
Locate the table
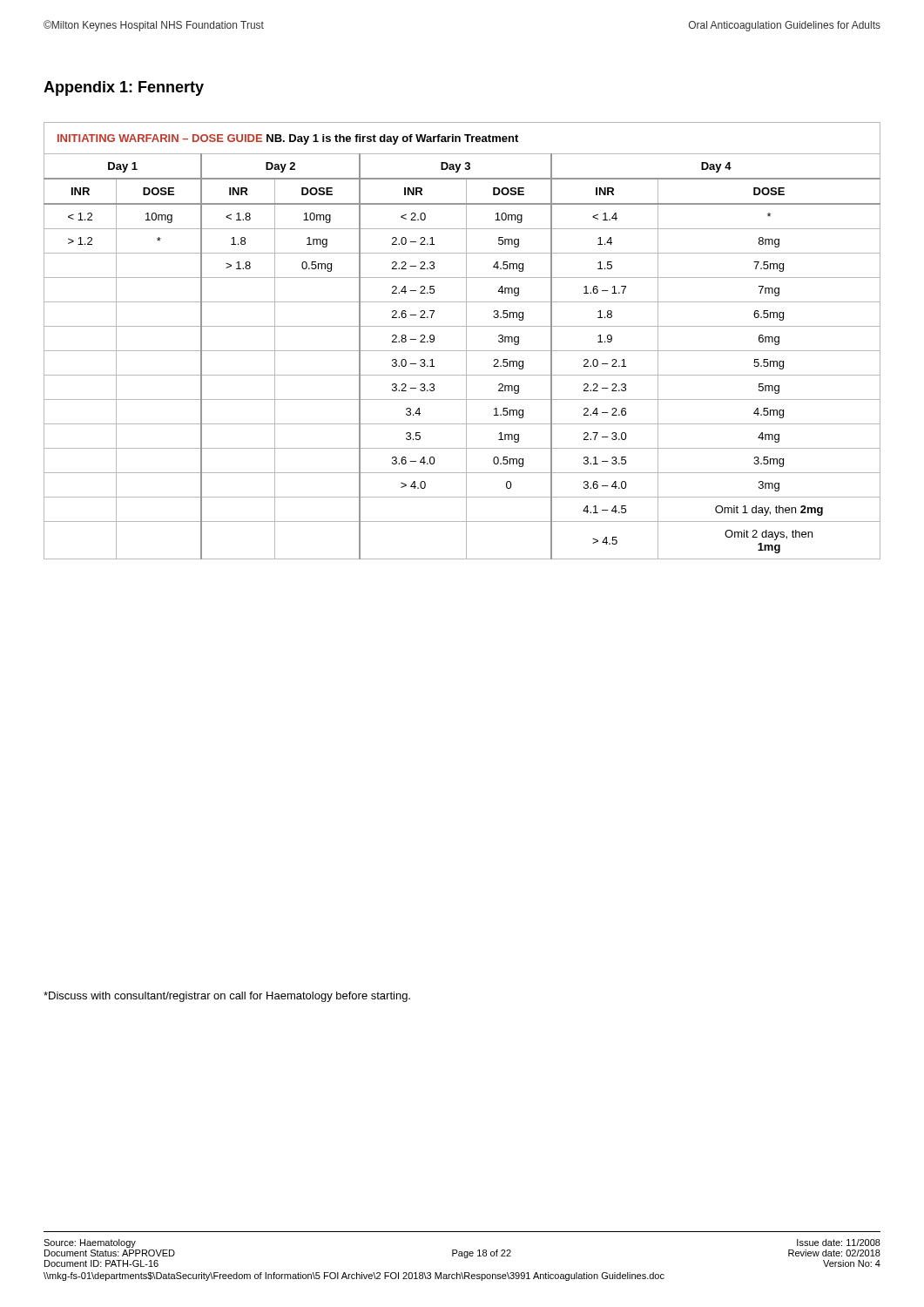[x=462, y=341]
